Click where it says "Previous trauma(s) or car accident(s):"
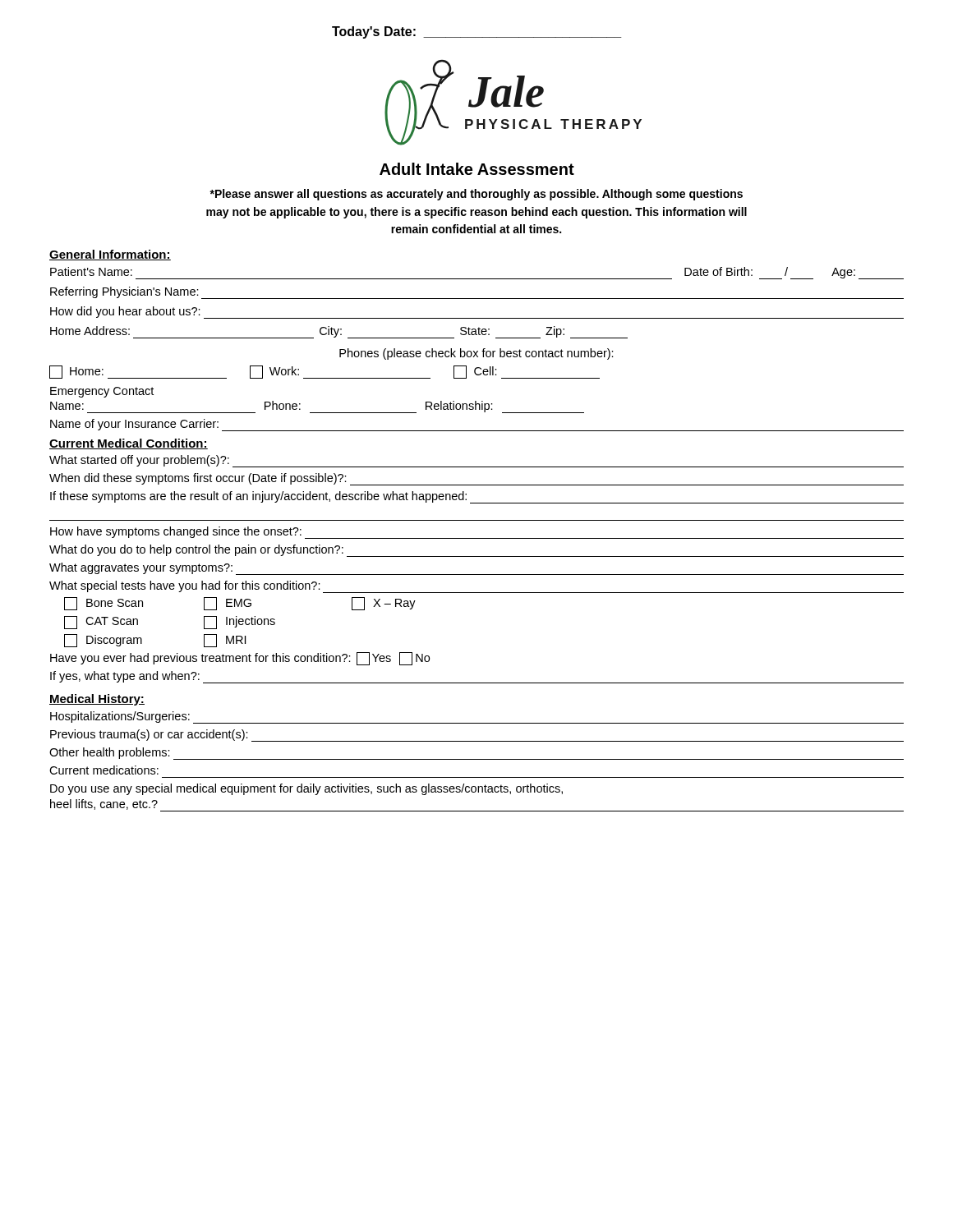The width and height of the screenshot is (953, 1232). [x=476, y=735]
